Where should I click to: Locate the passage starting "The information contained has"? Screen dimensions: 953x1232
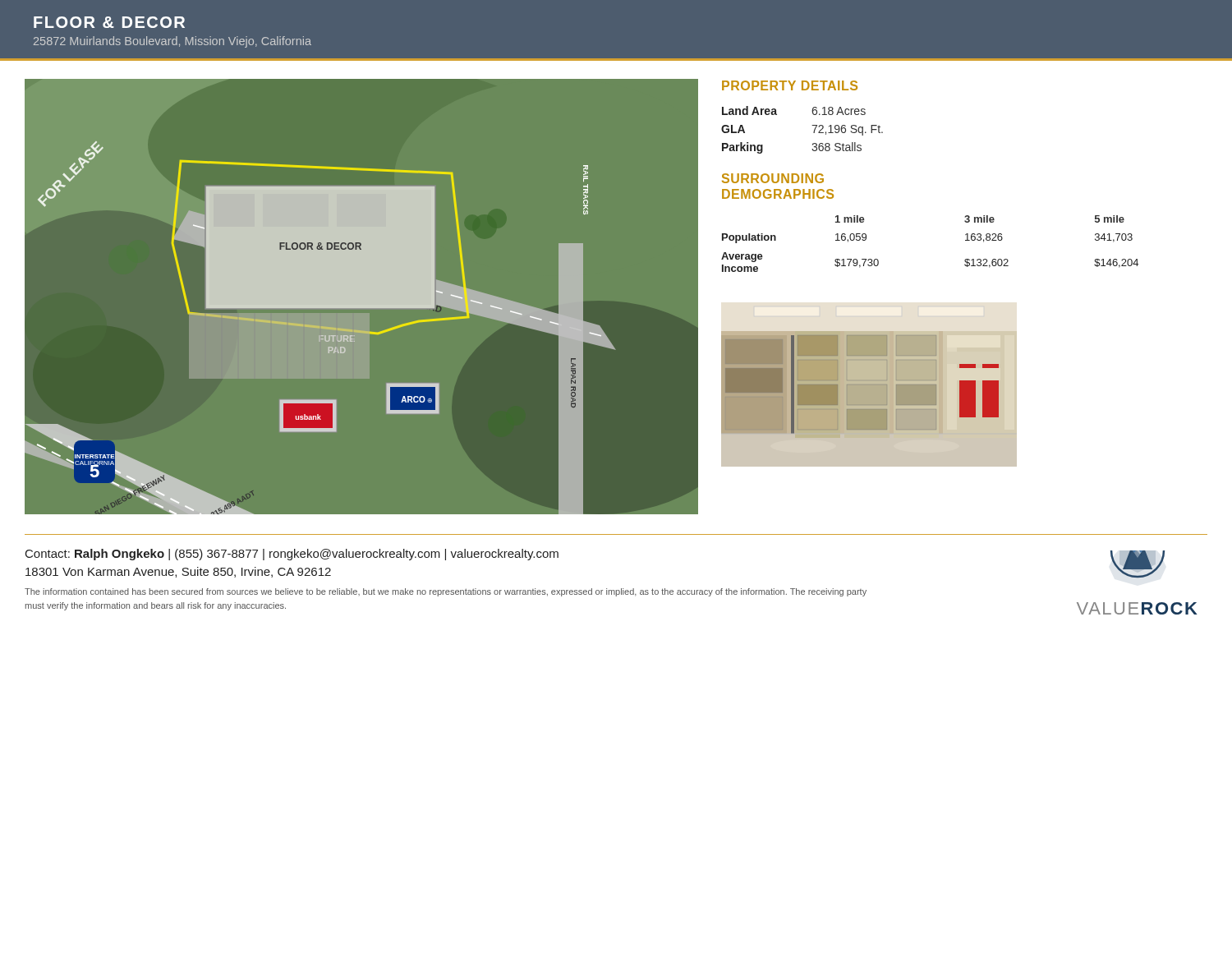tap(446, 599)
